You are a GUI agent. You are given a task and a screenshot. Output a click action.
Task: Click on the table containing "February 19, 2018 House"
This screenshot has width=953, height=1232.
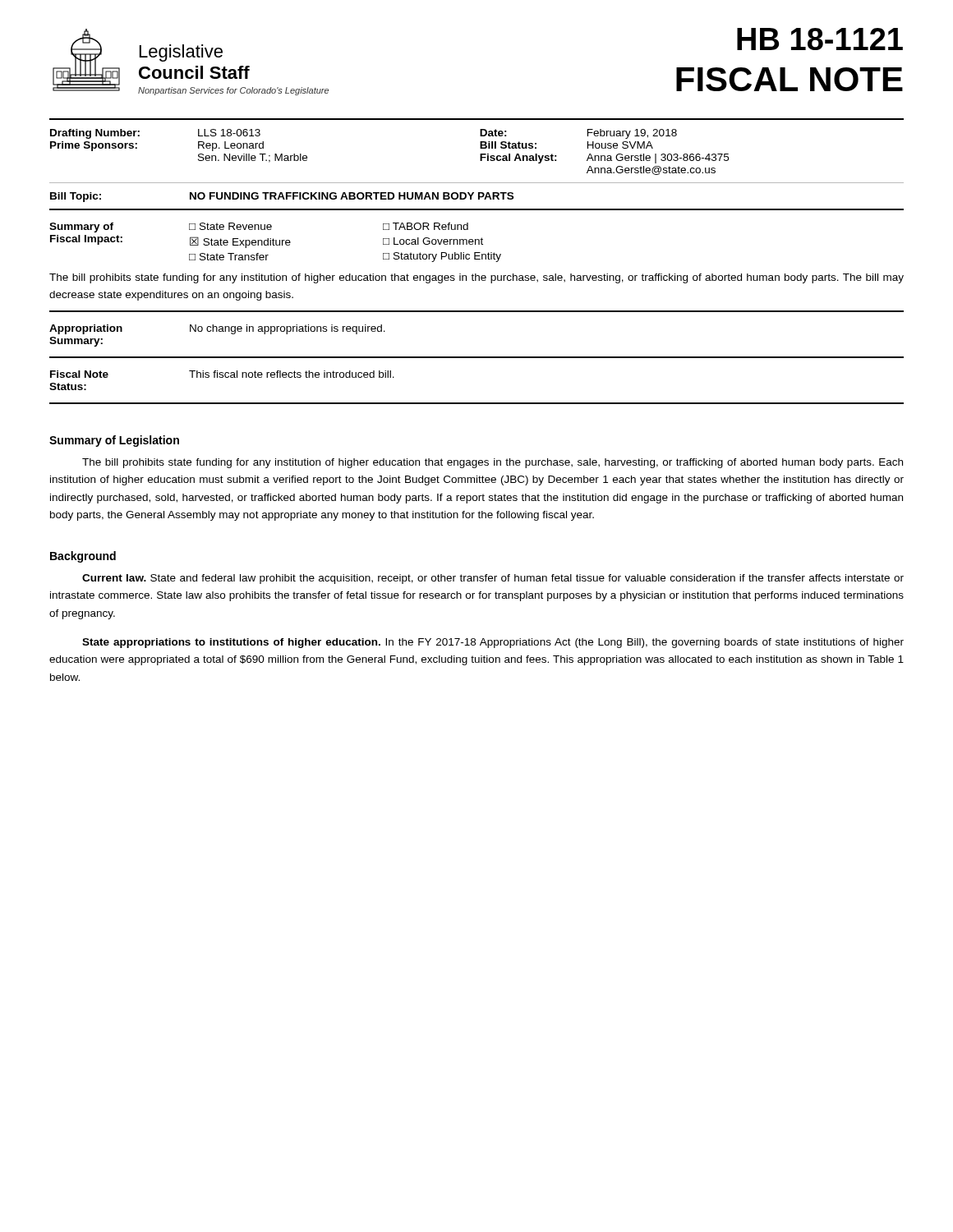(x=476, y=165)
